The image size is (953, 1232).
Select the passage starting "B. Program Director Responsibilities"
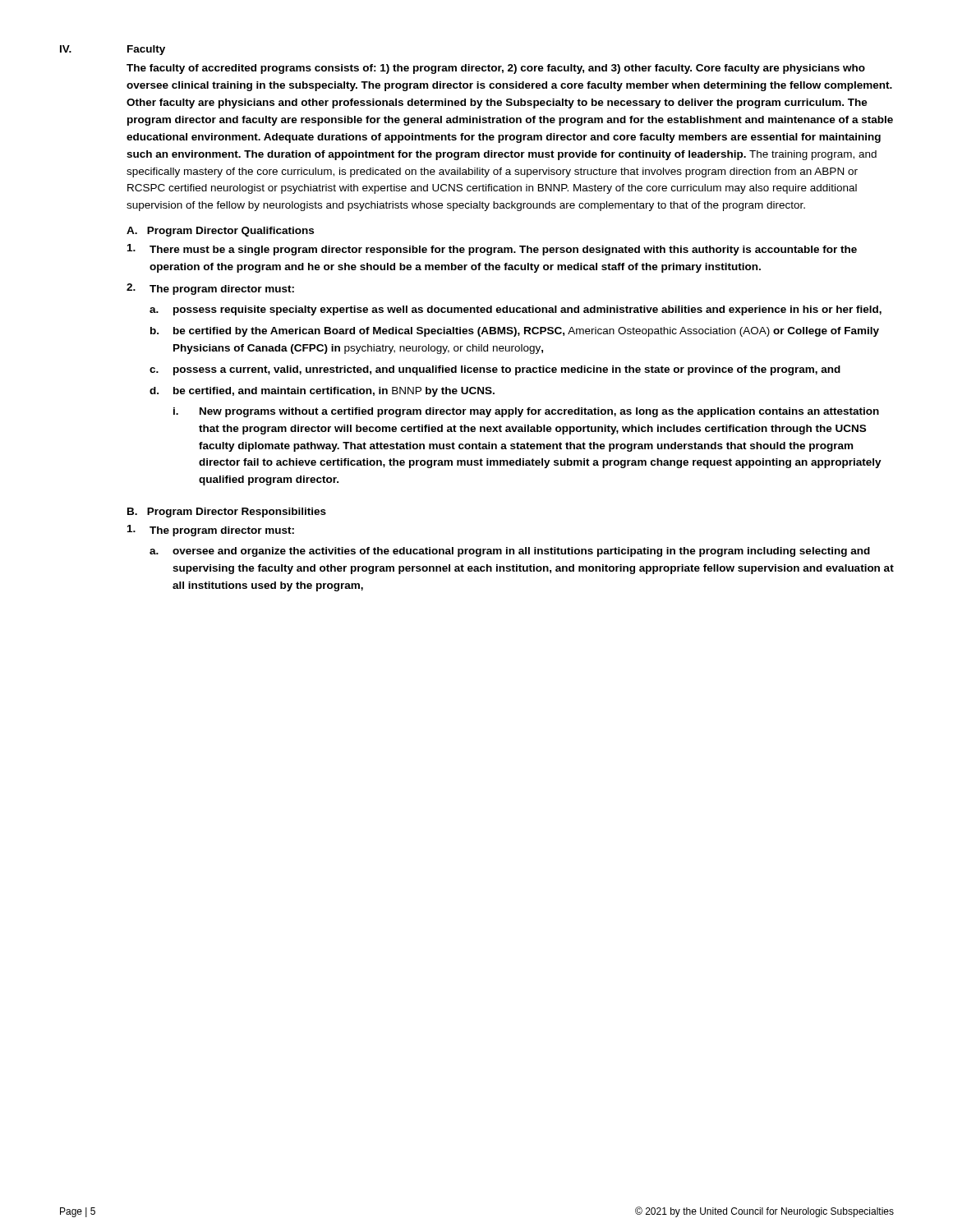tap(226, 512)
